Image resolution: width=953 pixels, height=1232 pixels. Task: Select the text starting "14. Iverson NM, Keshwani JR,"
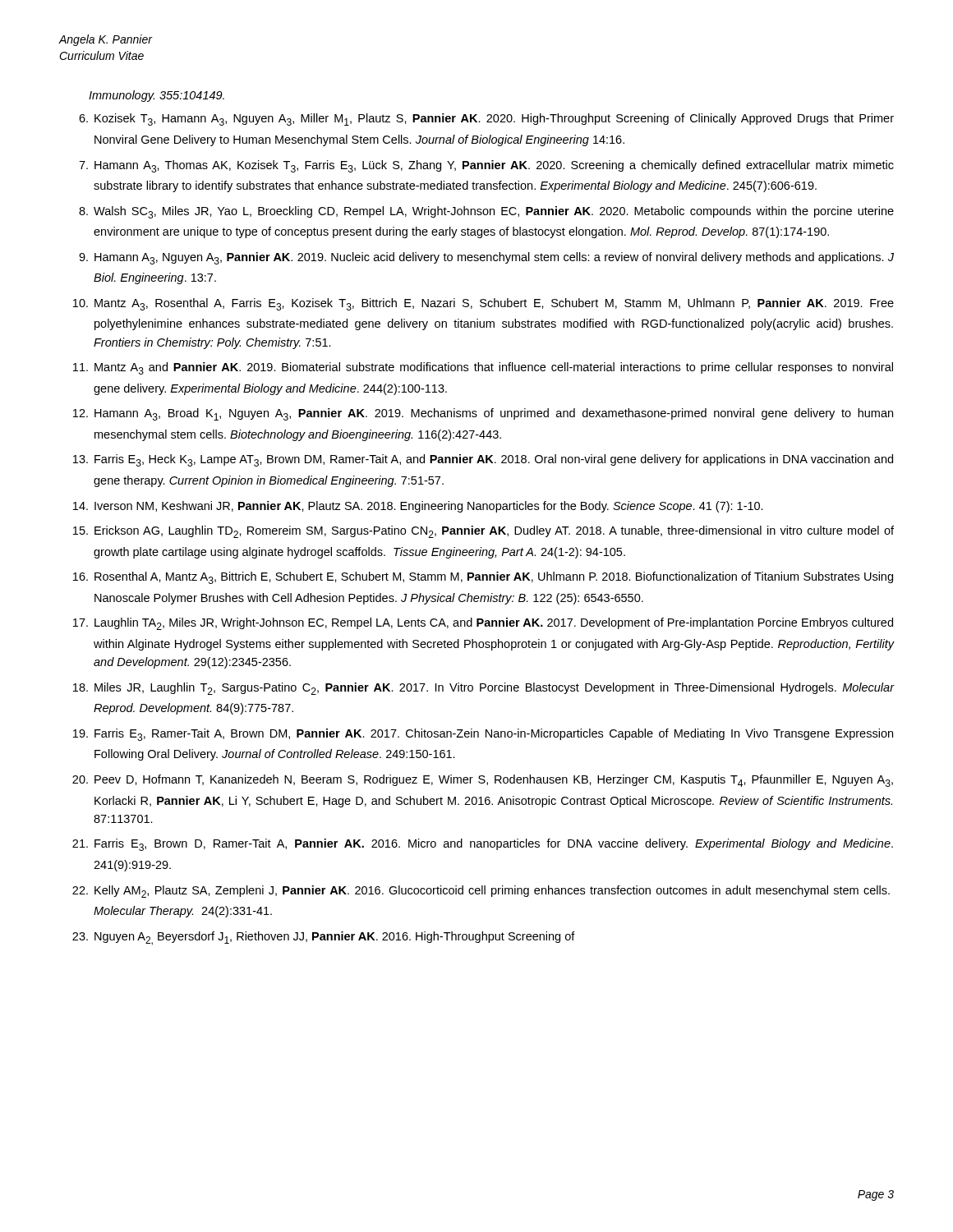476,506
